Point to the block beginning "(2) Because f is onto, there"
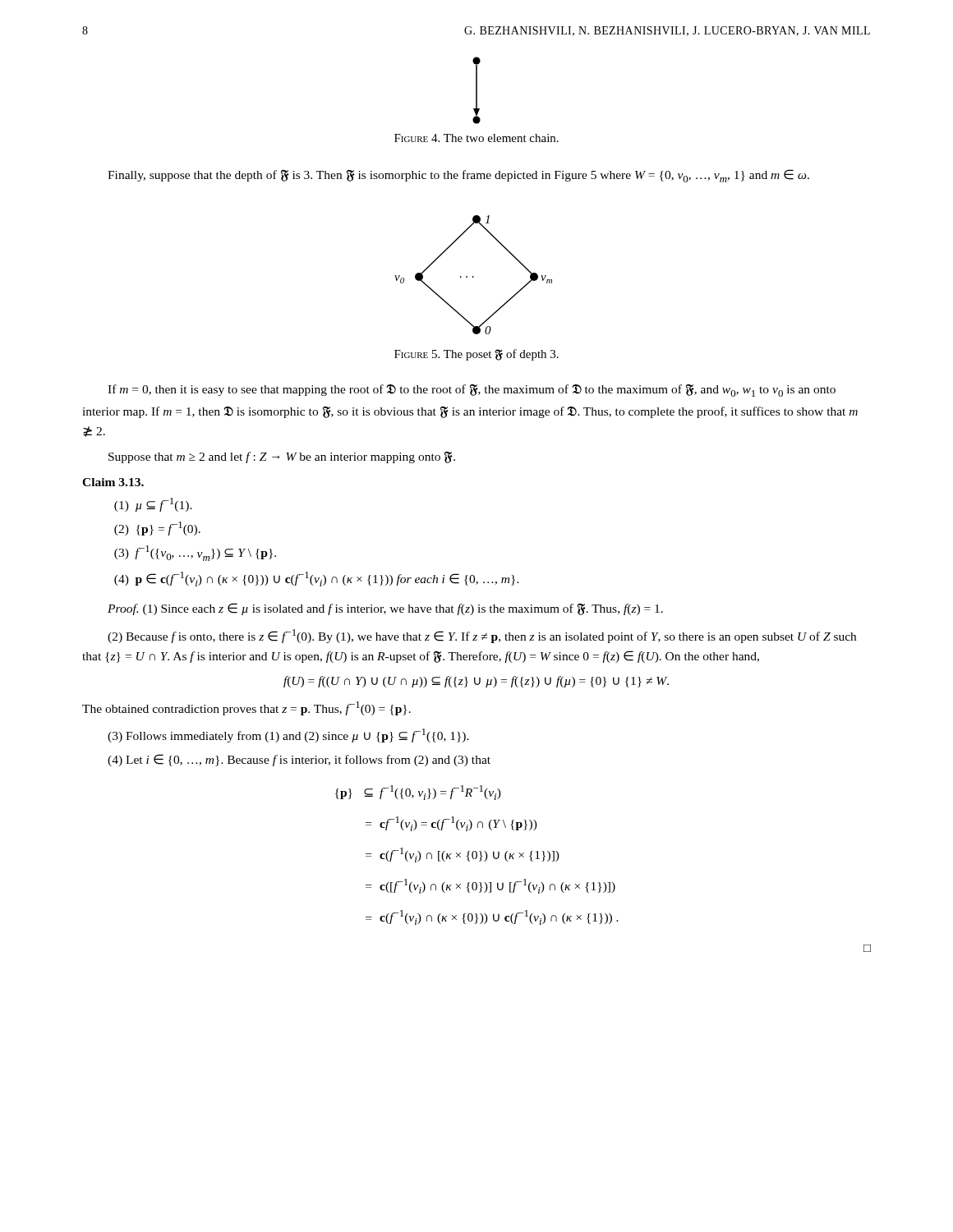This screenshot has width=953, height=1232. click(469, 644)
